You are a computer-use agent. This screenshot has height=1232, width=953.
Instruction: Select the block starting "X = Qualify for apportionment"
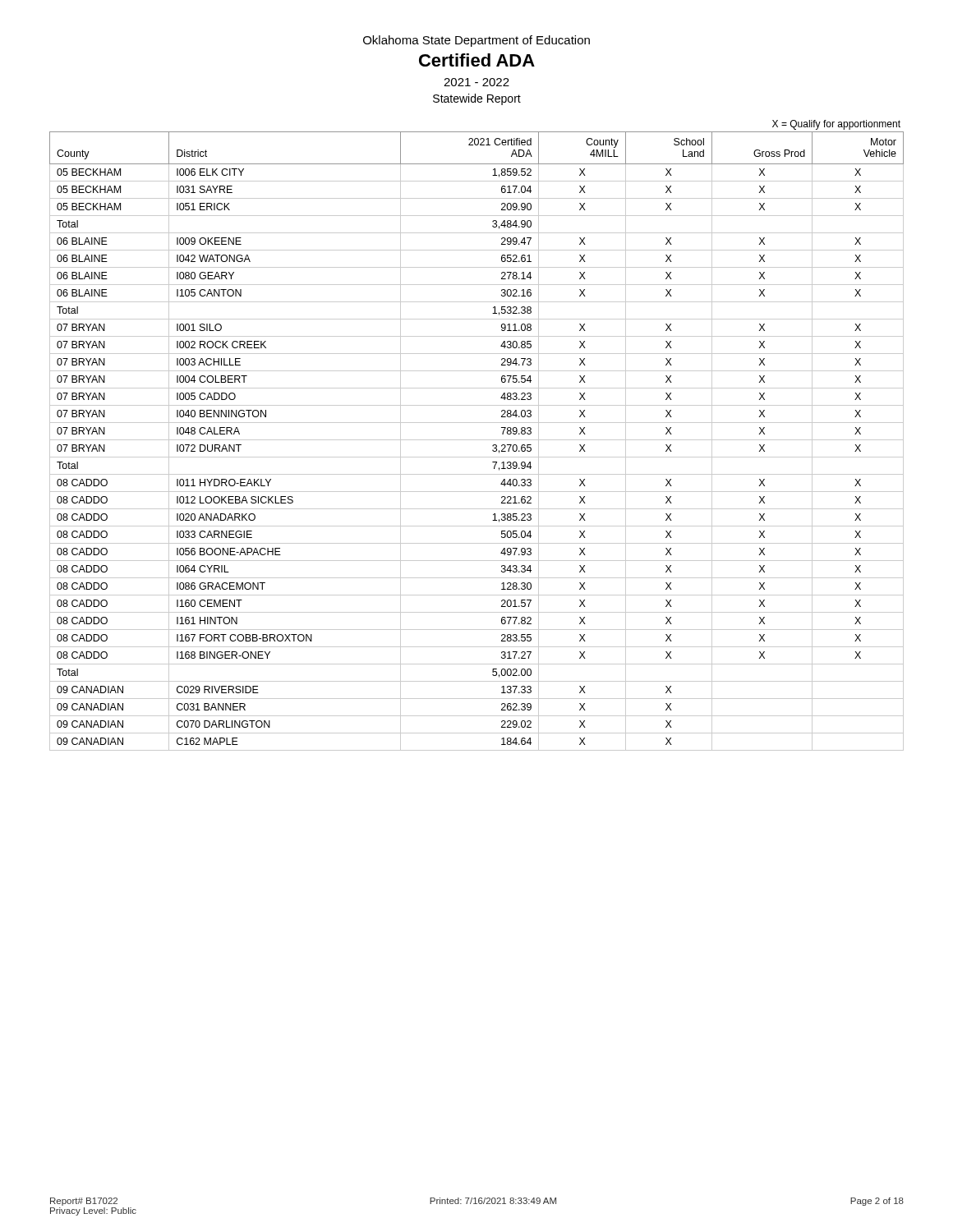pyautogui.click(x=836, y=124)
